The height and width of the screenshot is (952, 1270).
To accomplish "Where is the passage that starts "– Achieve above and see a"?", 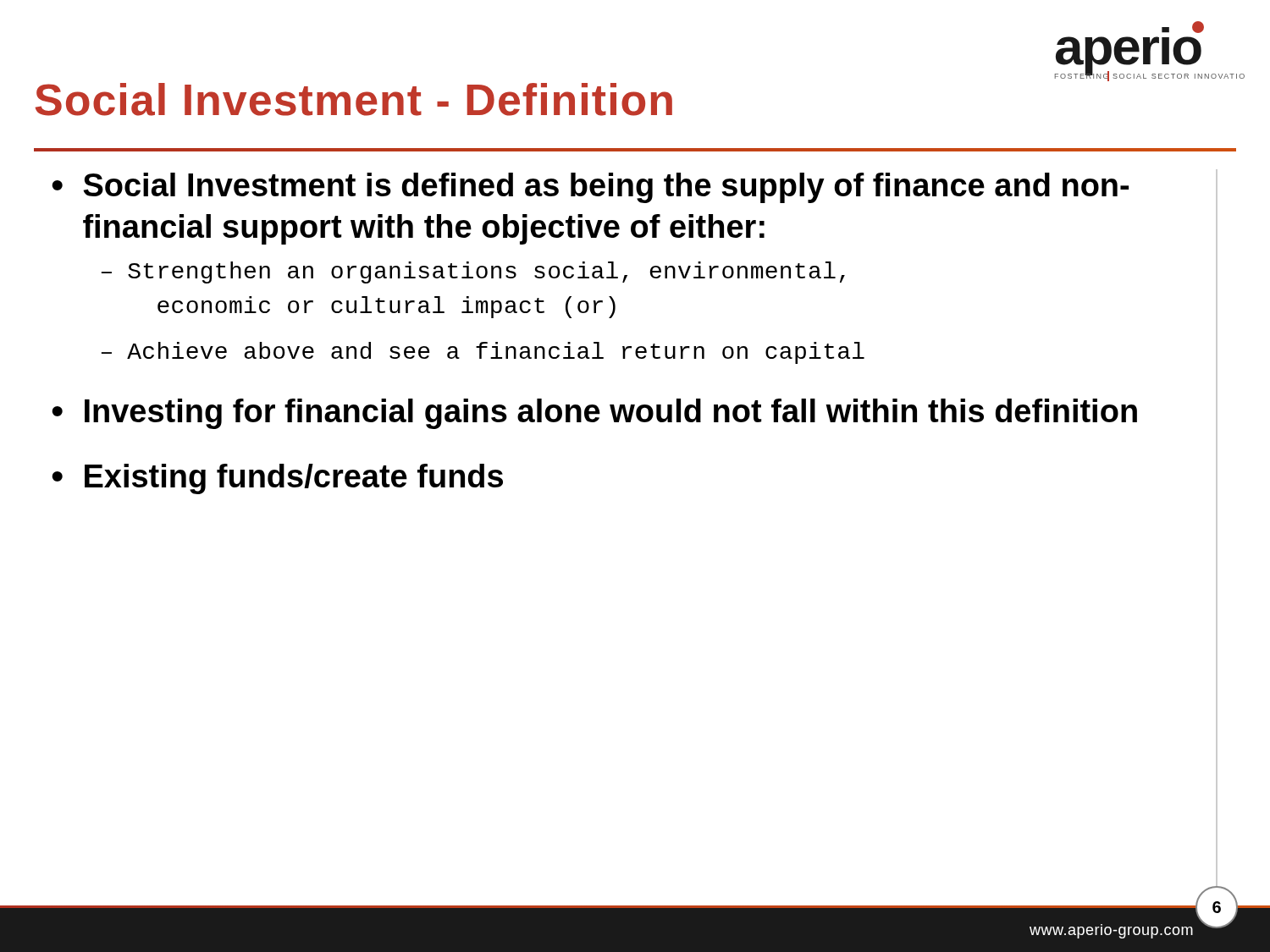I will click(x=483, y=354).
